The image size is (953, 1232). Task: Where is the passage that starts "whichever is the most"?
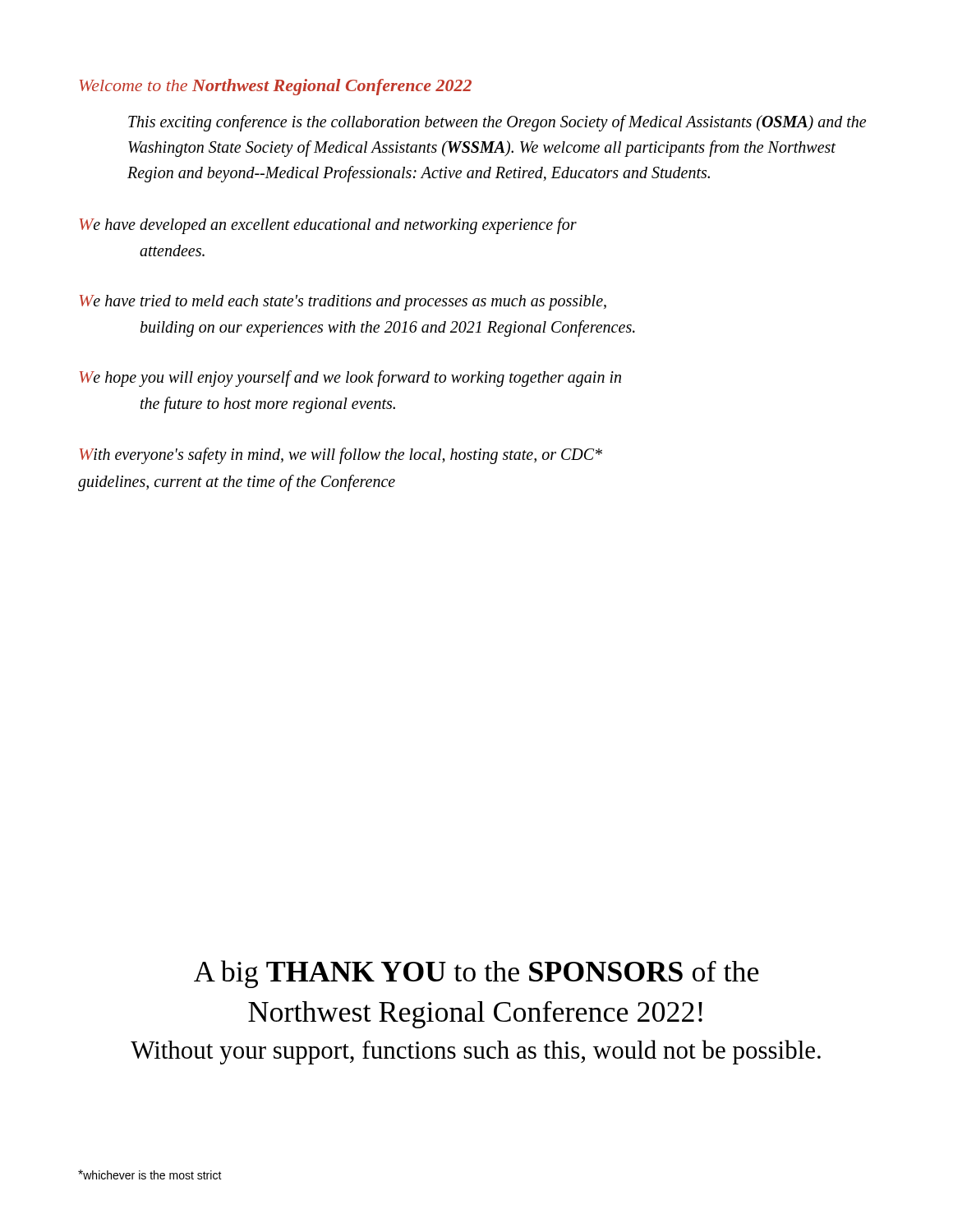coord(150,1175)
